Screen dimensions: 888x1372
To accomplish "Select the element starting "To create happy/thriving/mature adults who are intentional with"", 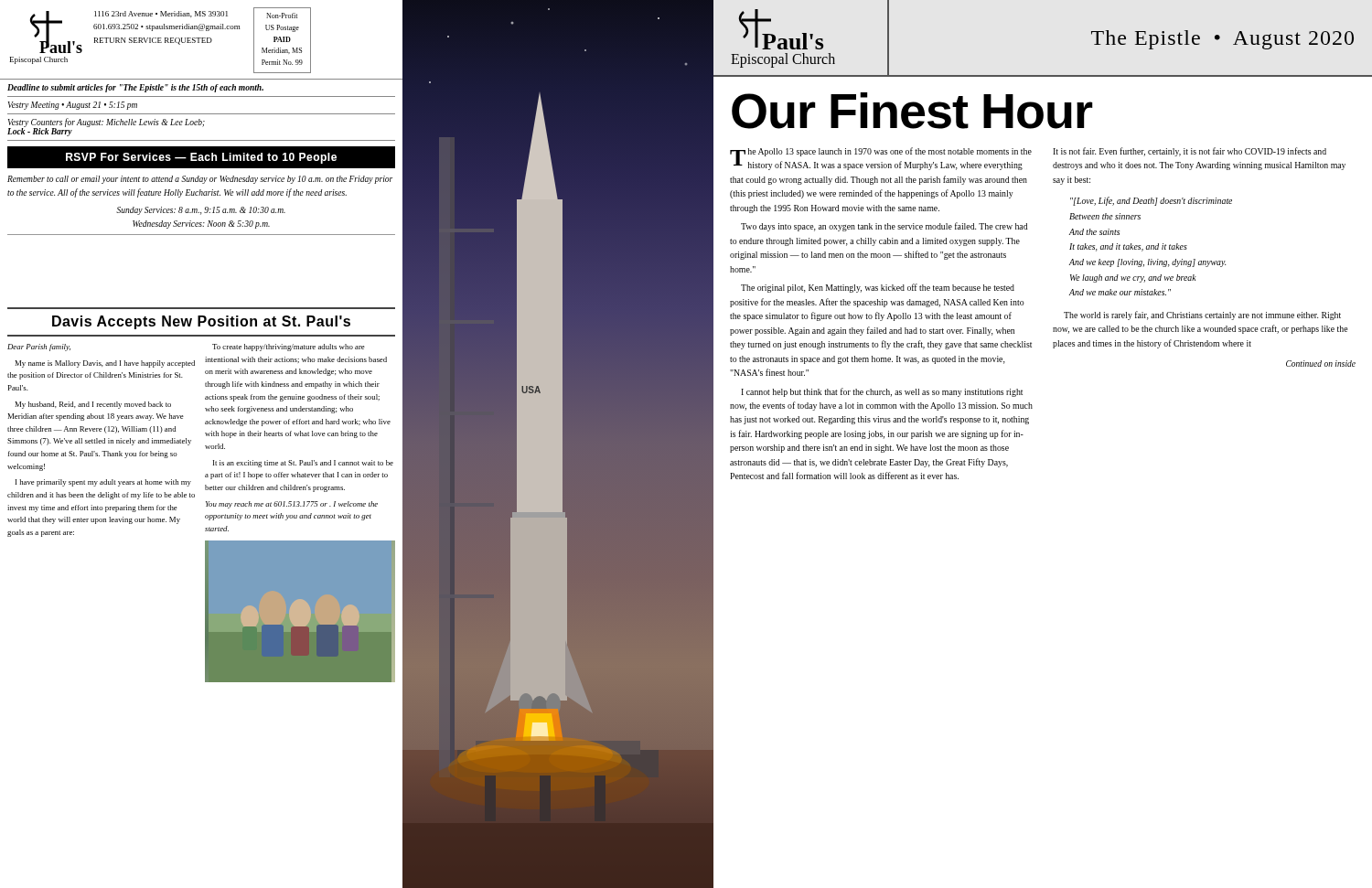I will 300,438.
